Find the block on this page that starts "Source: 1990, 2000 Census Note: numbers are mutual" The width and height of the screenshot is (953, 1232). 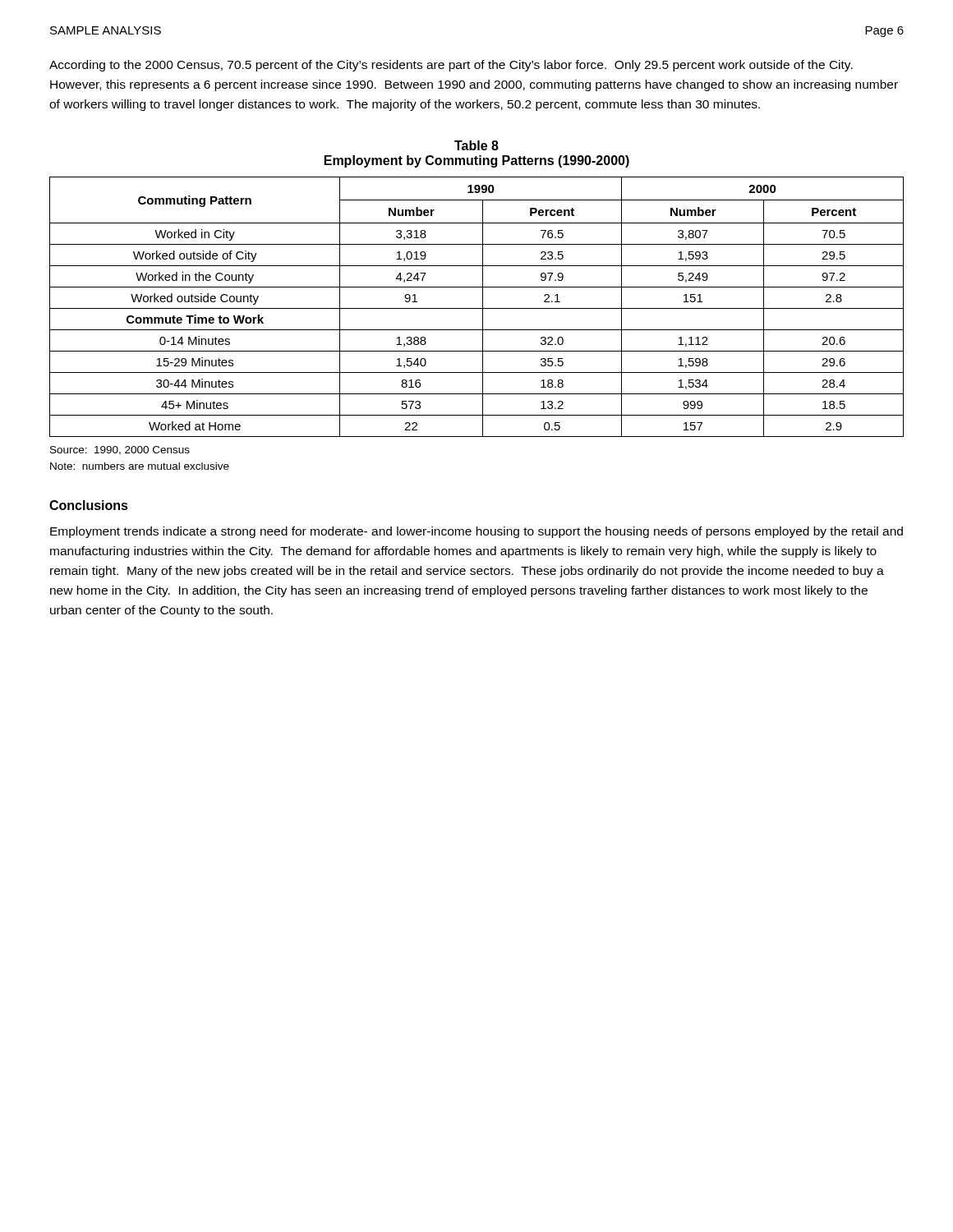tap(139, 458)
